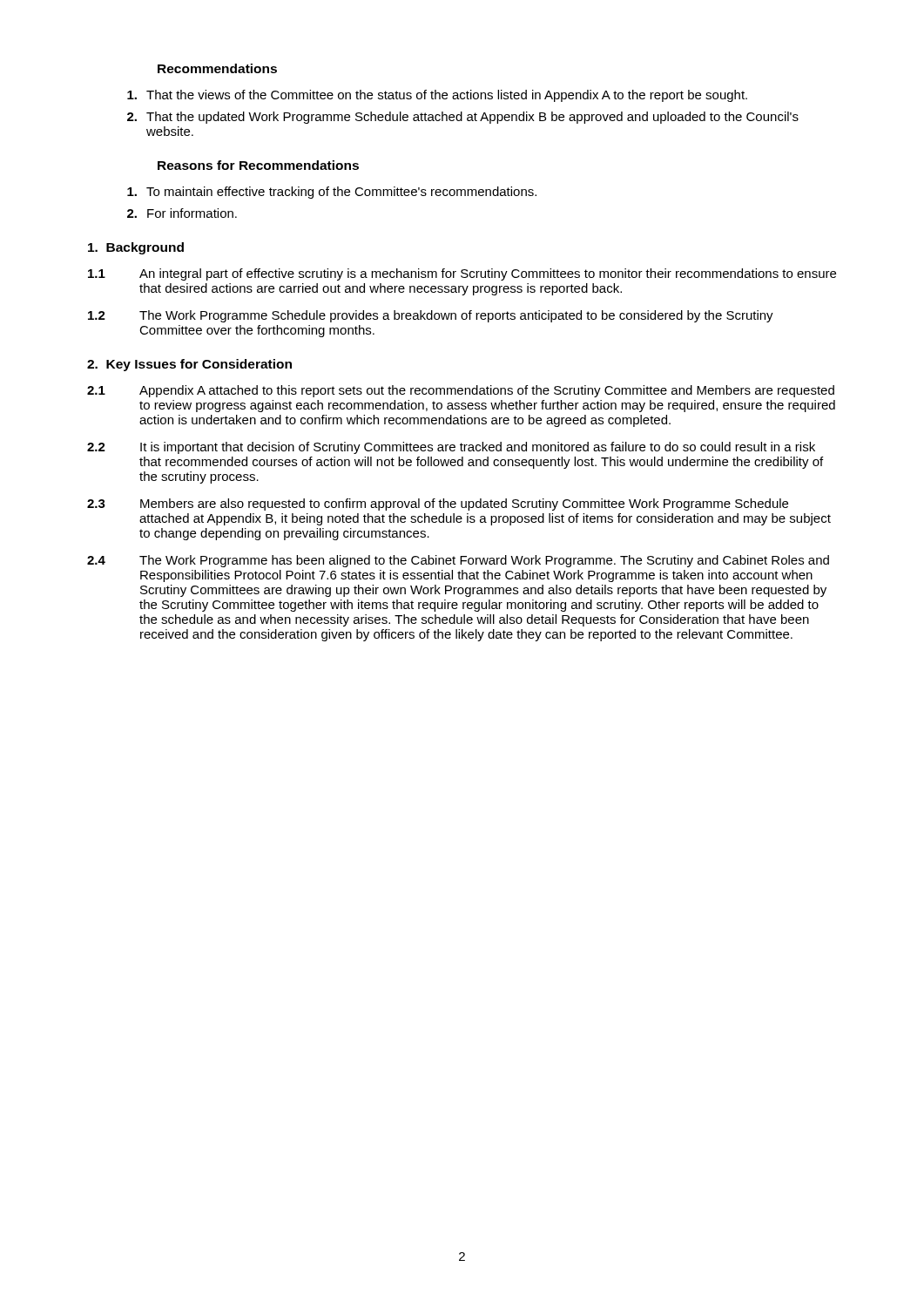Locate the text block with the text "1 Appendix A attached to"
924x1307 pixels.
click(x=462, y=405)
